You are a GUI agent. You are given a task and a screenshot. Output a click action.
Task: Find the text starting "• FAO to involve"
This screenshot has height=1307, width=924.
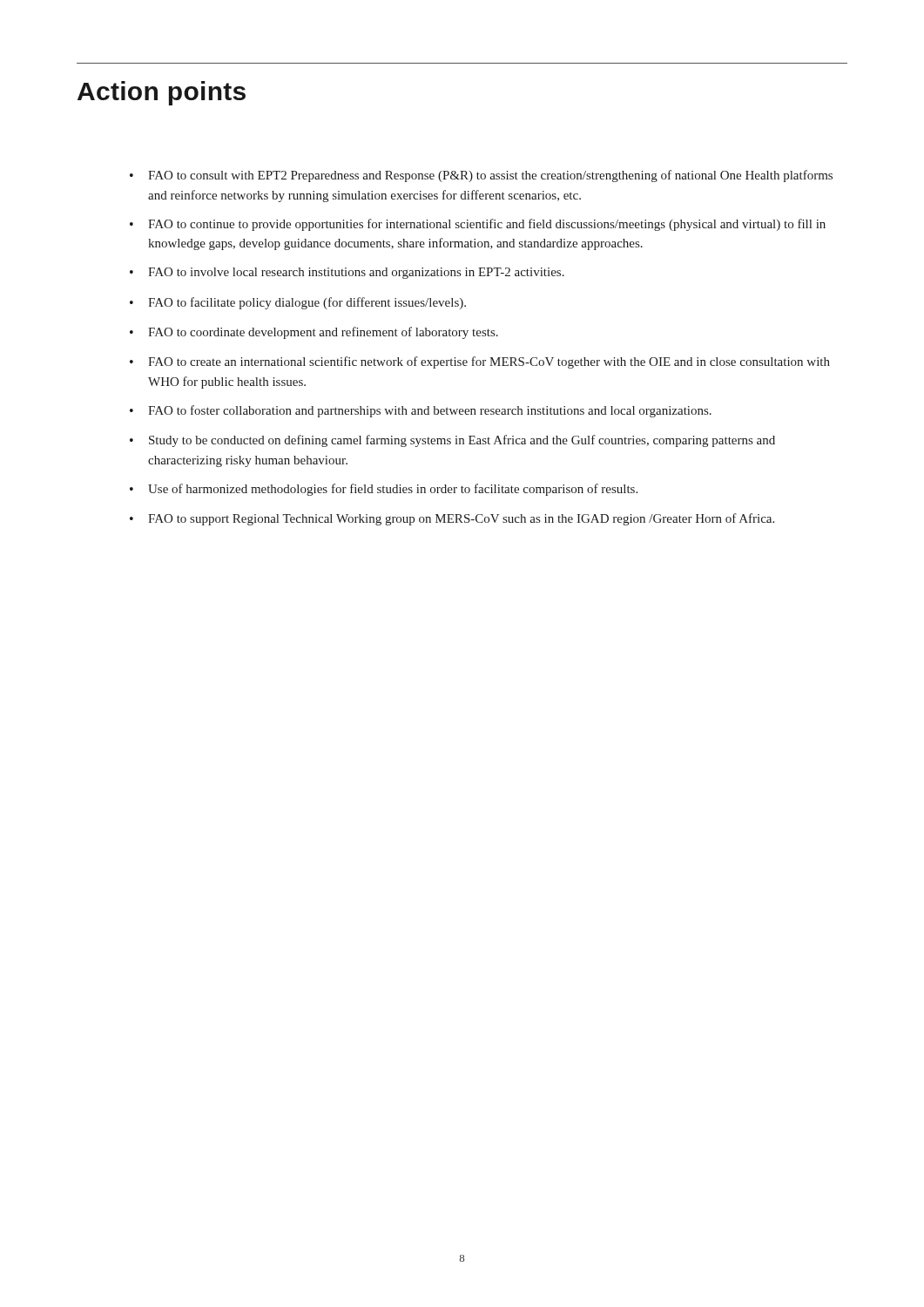[x=483, y=273]
